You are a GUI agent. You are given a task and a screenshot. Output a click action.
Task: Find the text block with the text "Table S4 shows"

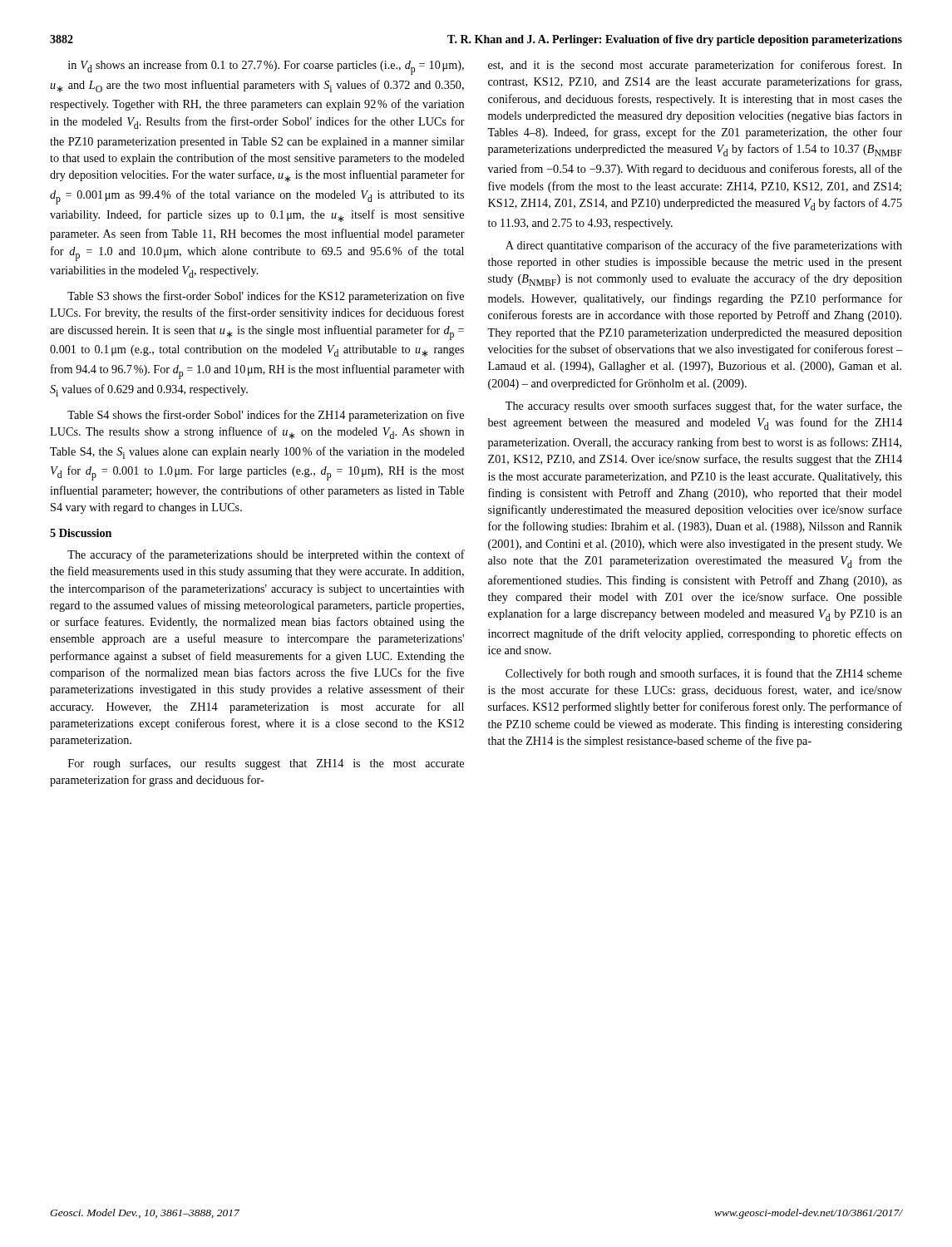(257, 461)
